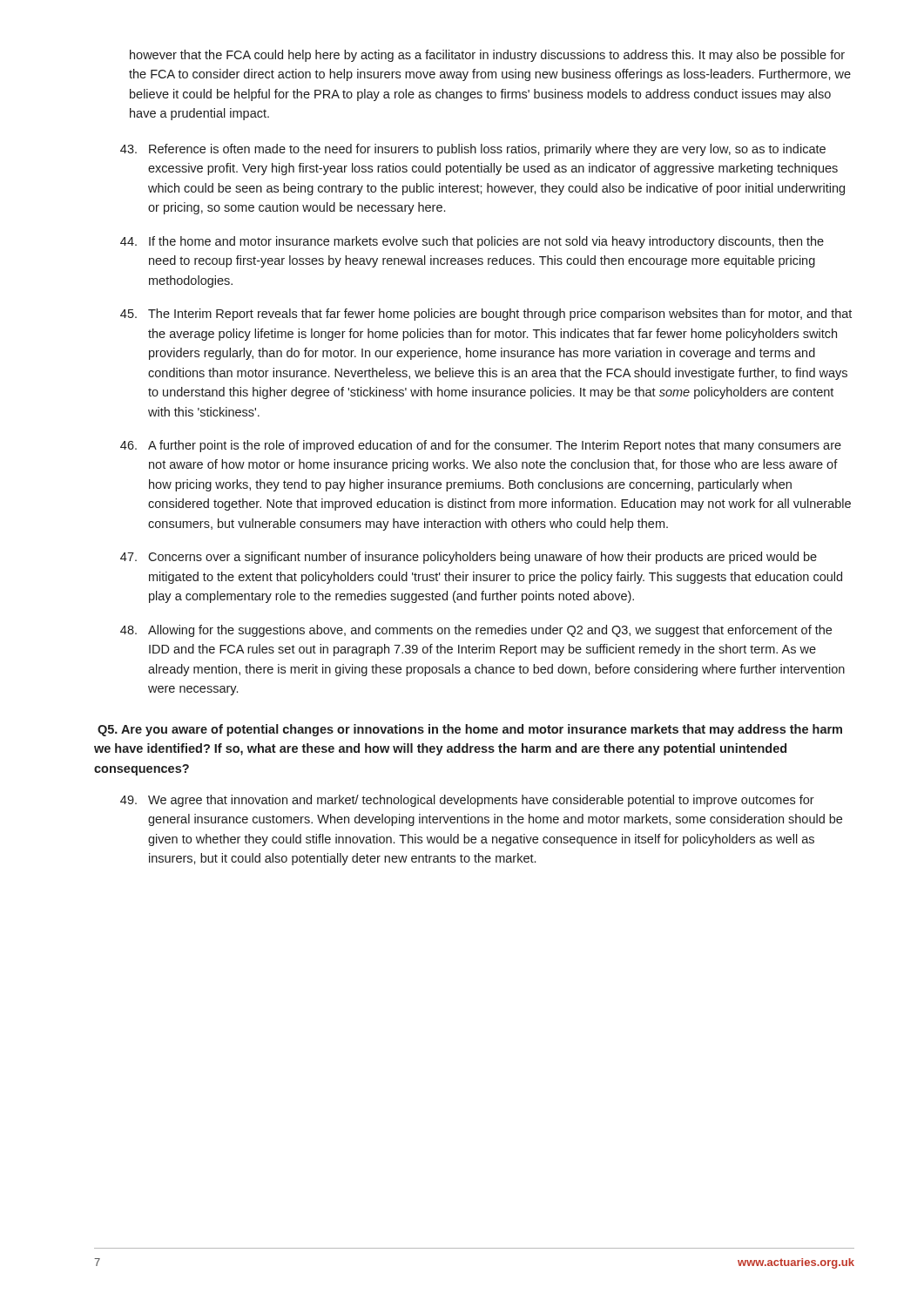The image size is (924, 1307).
Task: Find the block on this page that starts "45. The Interim Report reveals that far"
Action: click(x=474, y=363)
